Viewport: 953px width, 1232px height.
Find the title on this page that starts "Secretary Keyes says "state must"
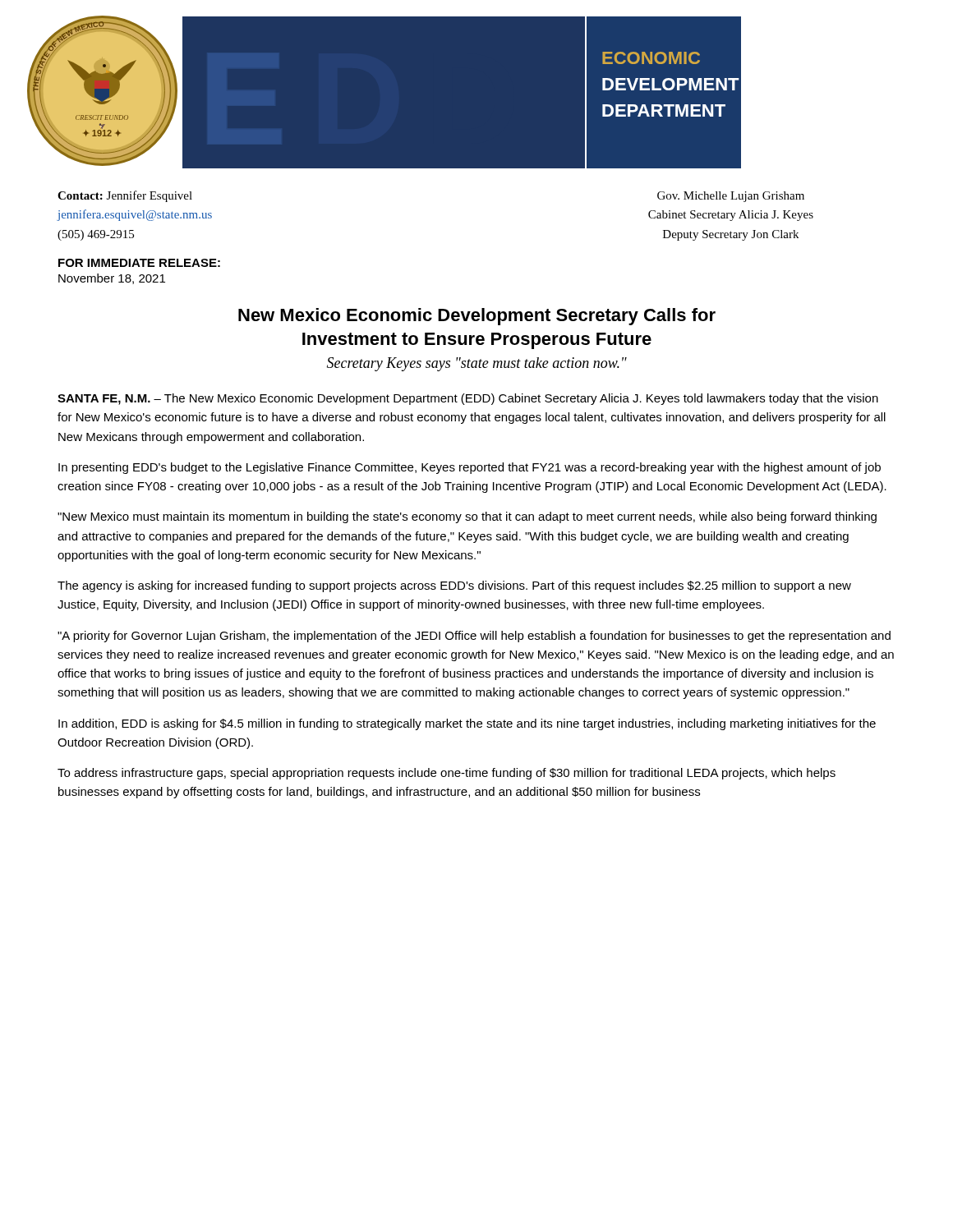[476, 363]
